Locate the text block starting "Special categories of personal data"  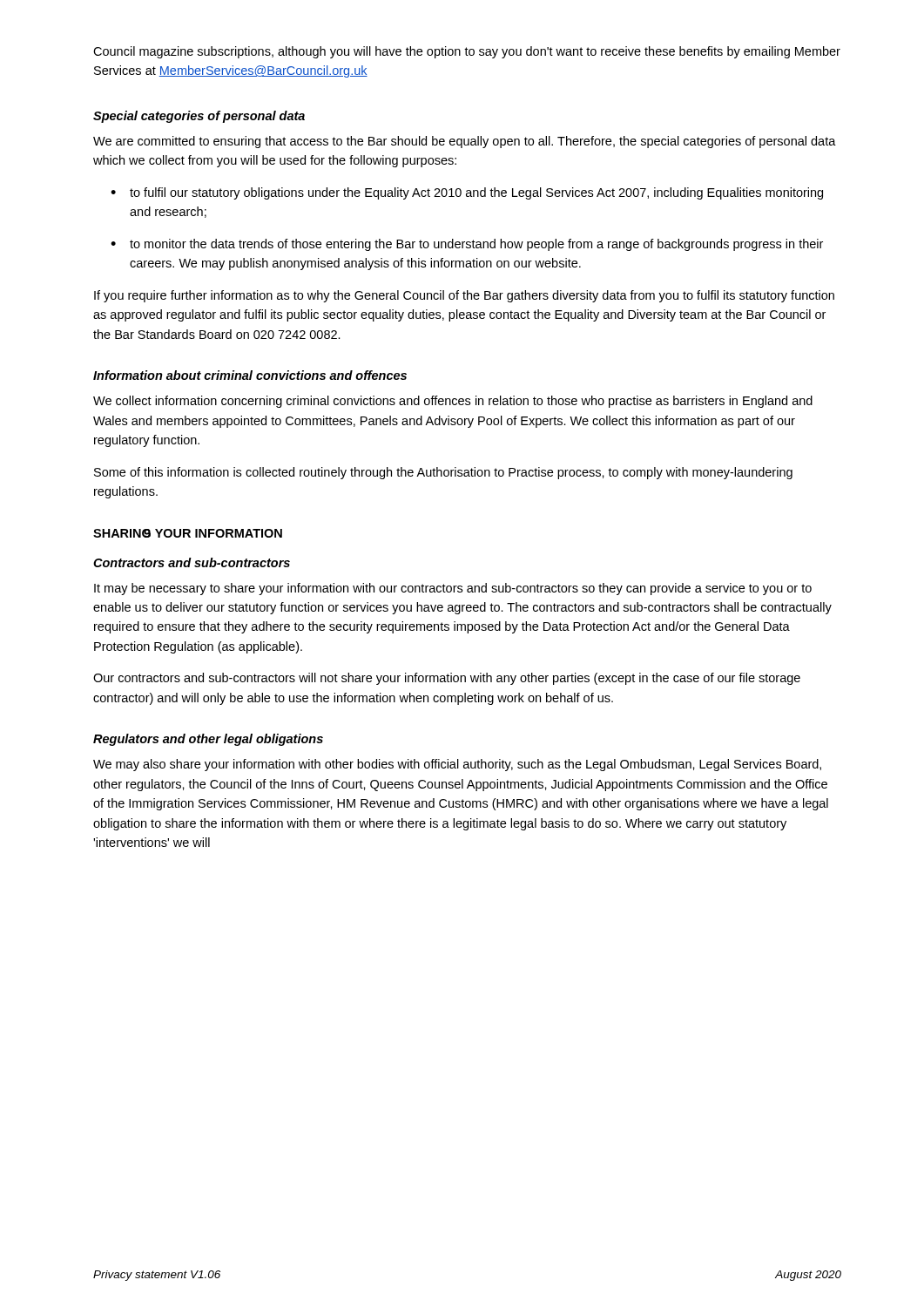(x=199, y=116)
